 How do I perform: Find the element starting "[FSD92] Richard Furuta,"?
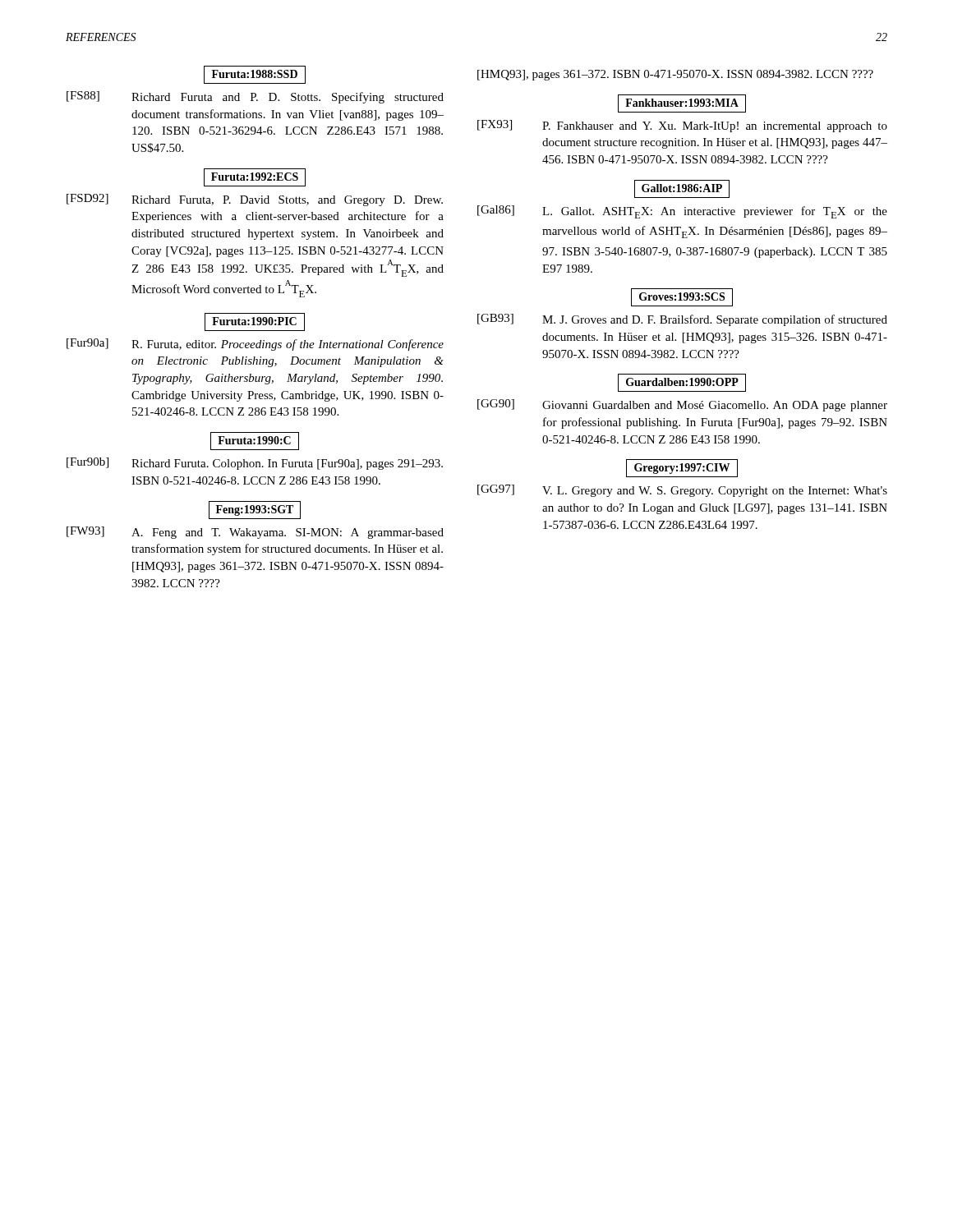255,246
